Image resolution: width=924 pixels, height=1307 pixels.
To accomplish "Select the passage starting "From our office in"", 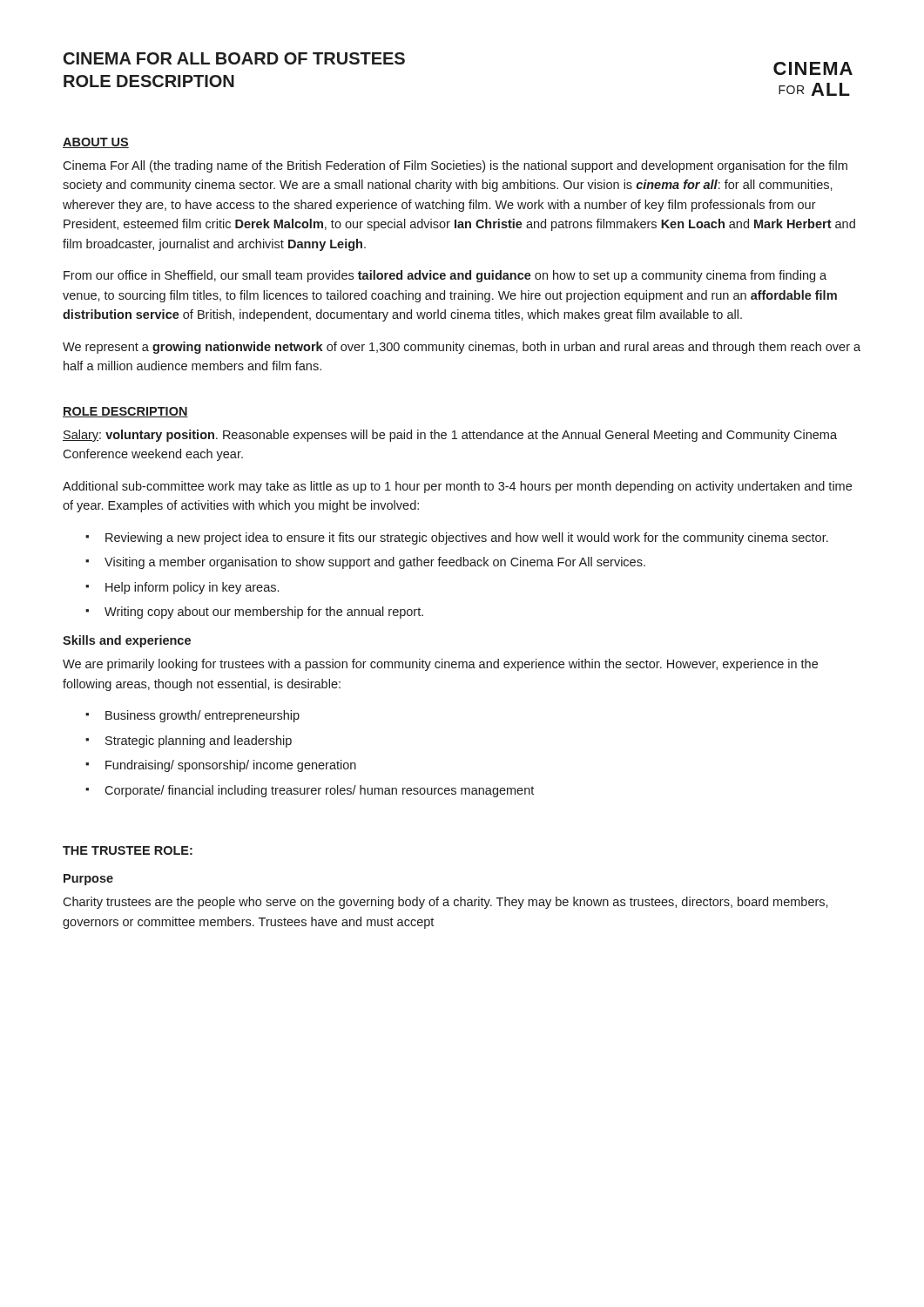I will pyautogui.click(x=450, y=295).
